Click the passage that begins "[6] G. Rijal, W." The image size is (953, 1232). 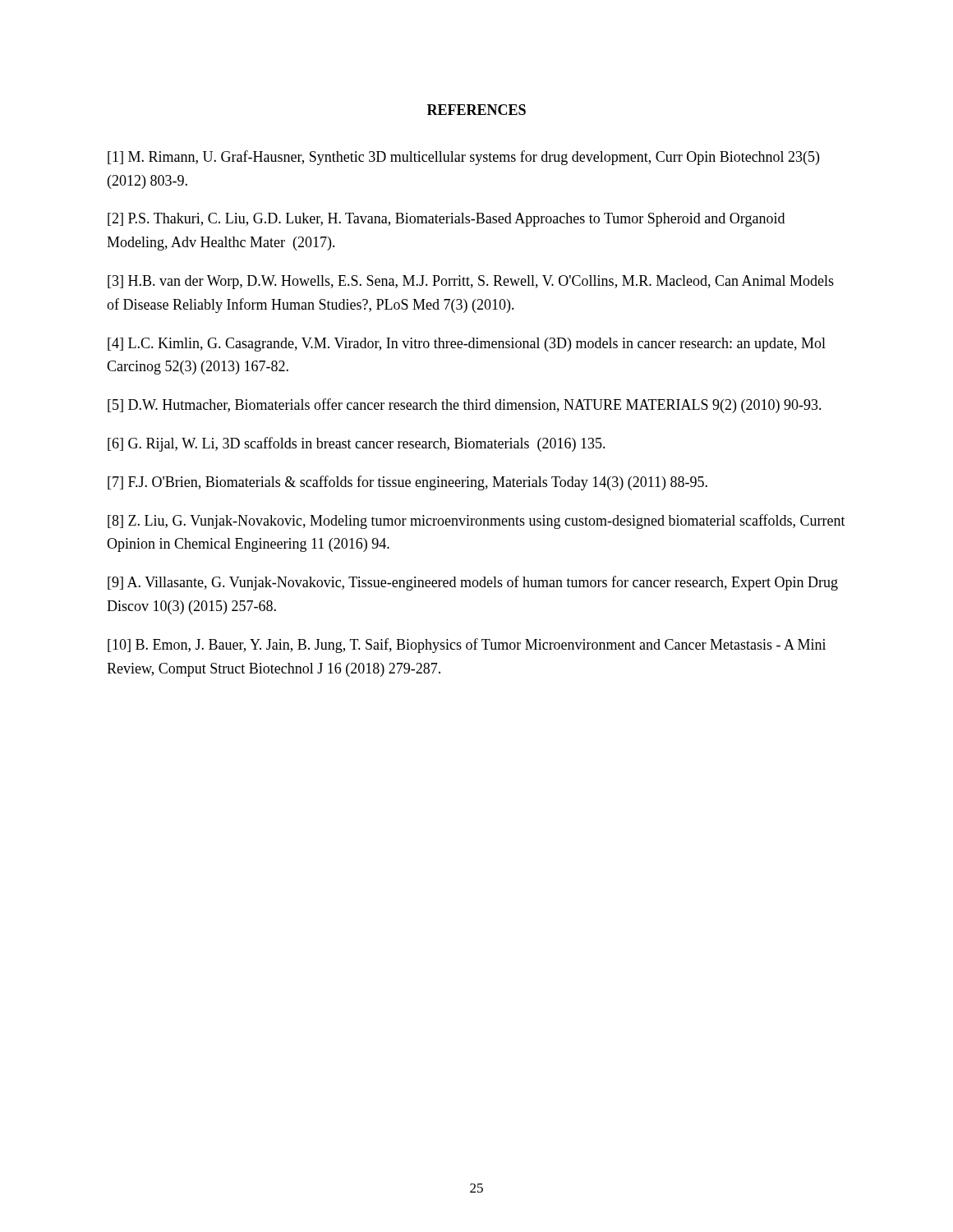coord(356,443)
